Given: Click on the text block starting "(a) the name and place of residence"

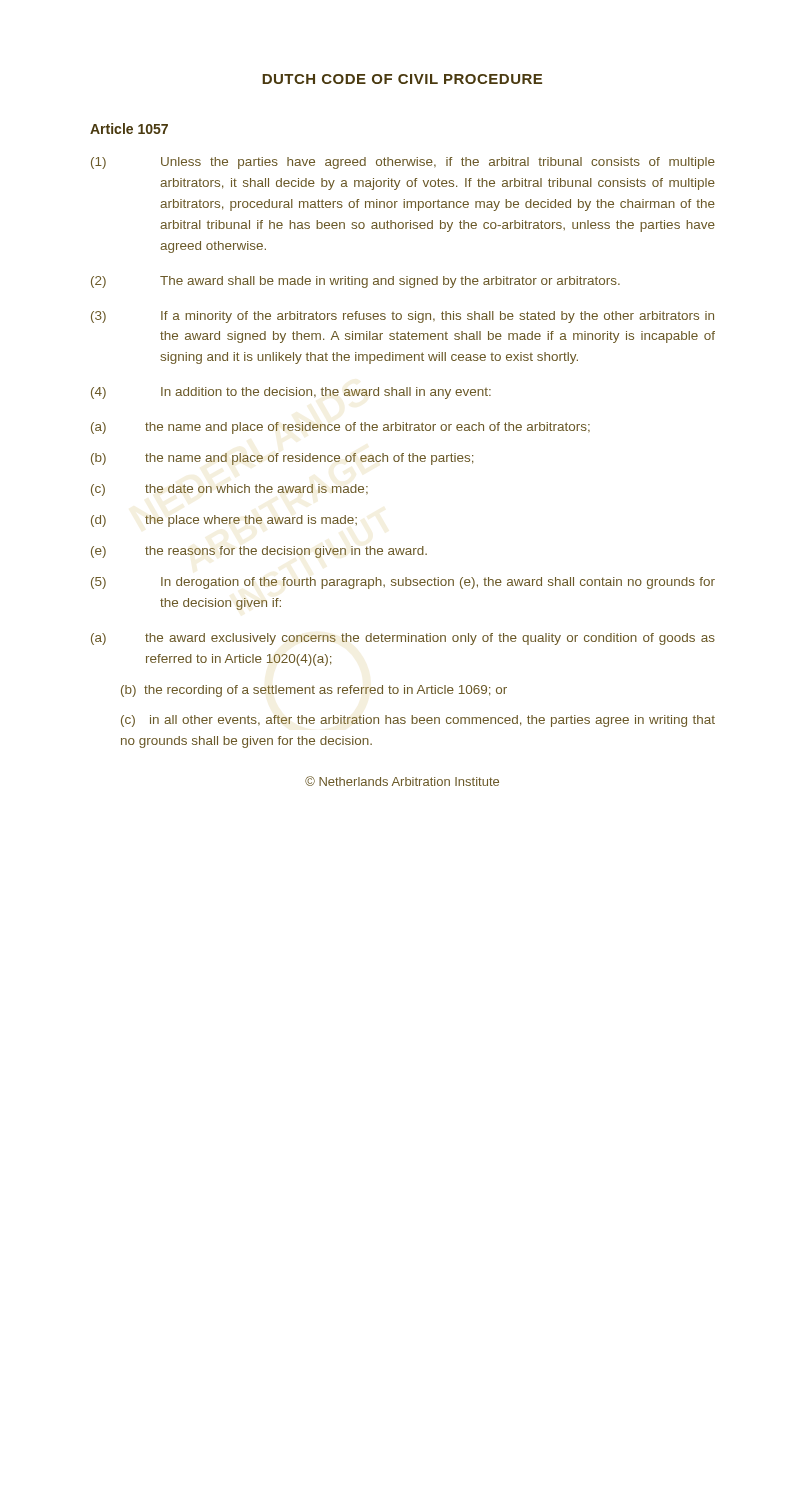Looking at the screenshot, I should click(x=402, y=428).
